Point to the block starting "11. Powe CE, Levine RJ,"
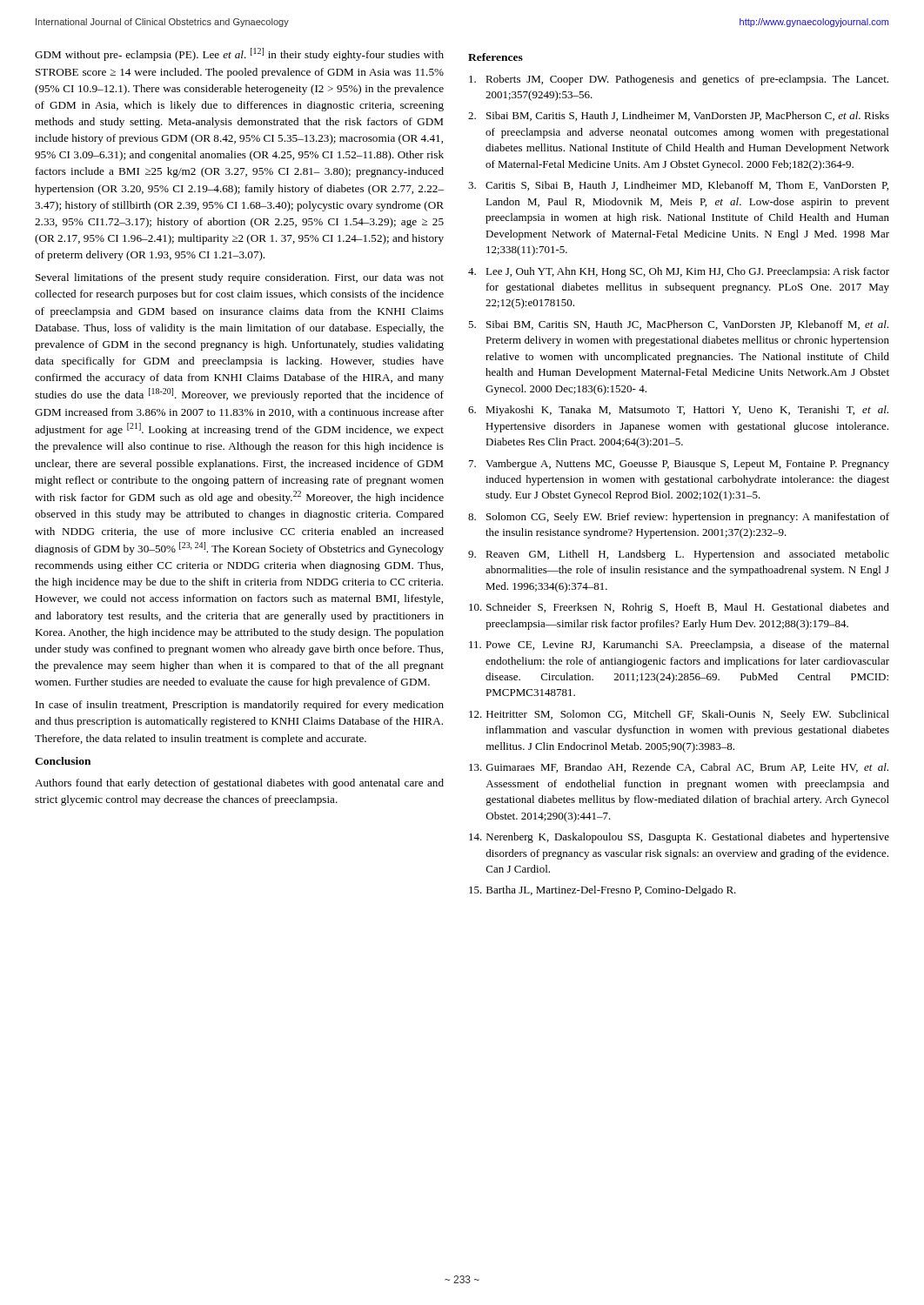924x1305 pixels. 679,669
